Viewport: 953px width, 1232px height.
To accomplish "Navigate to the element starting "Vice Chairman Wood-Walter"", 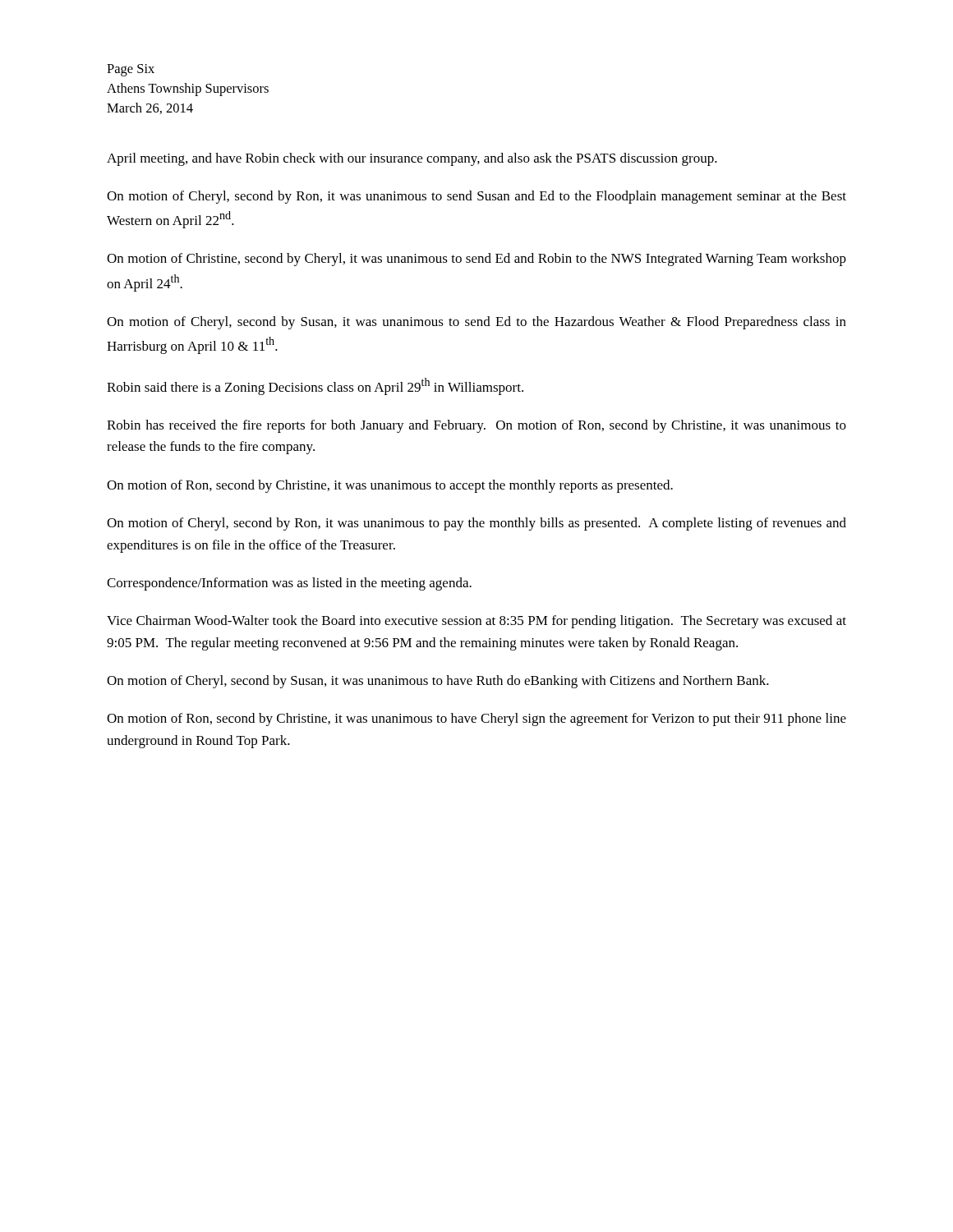I will click(476, 632).
